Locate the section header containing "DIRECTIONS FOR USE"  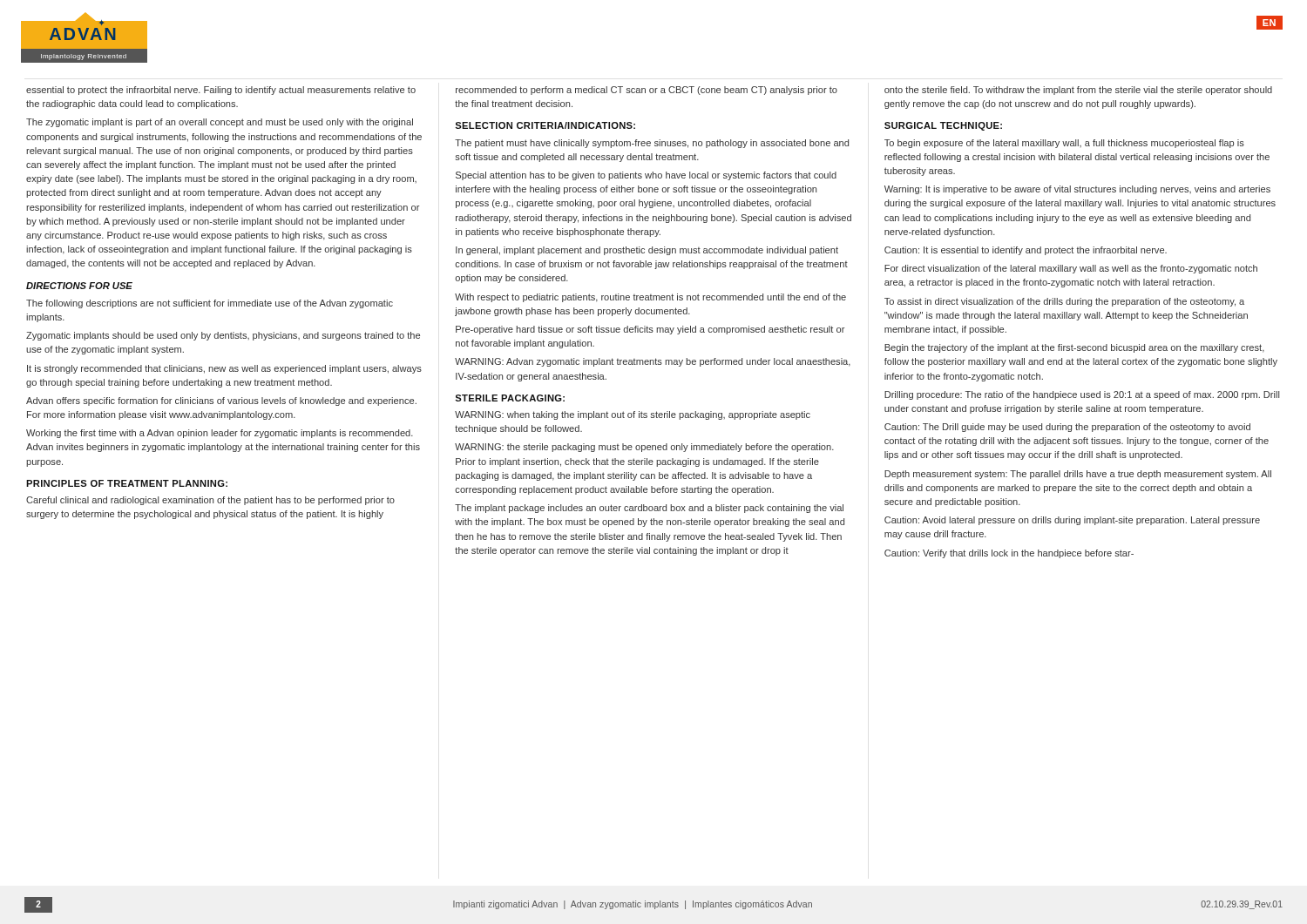79,286
